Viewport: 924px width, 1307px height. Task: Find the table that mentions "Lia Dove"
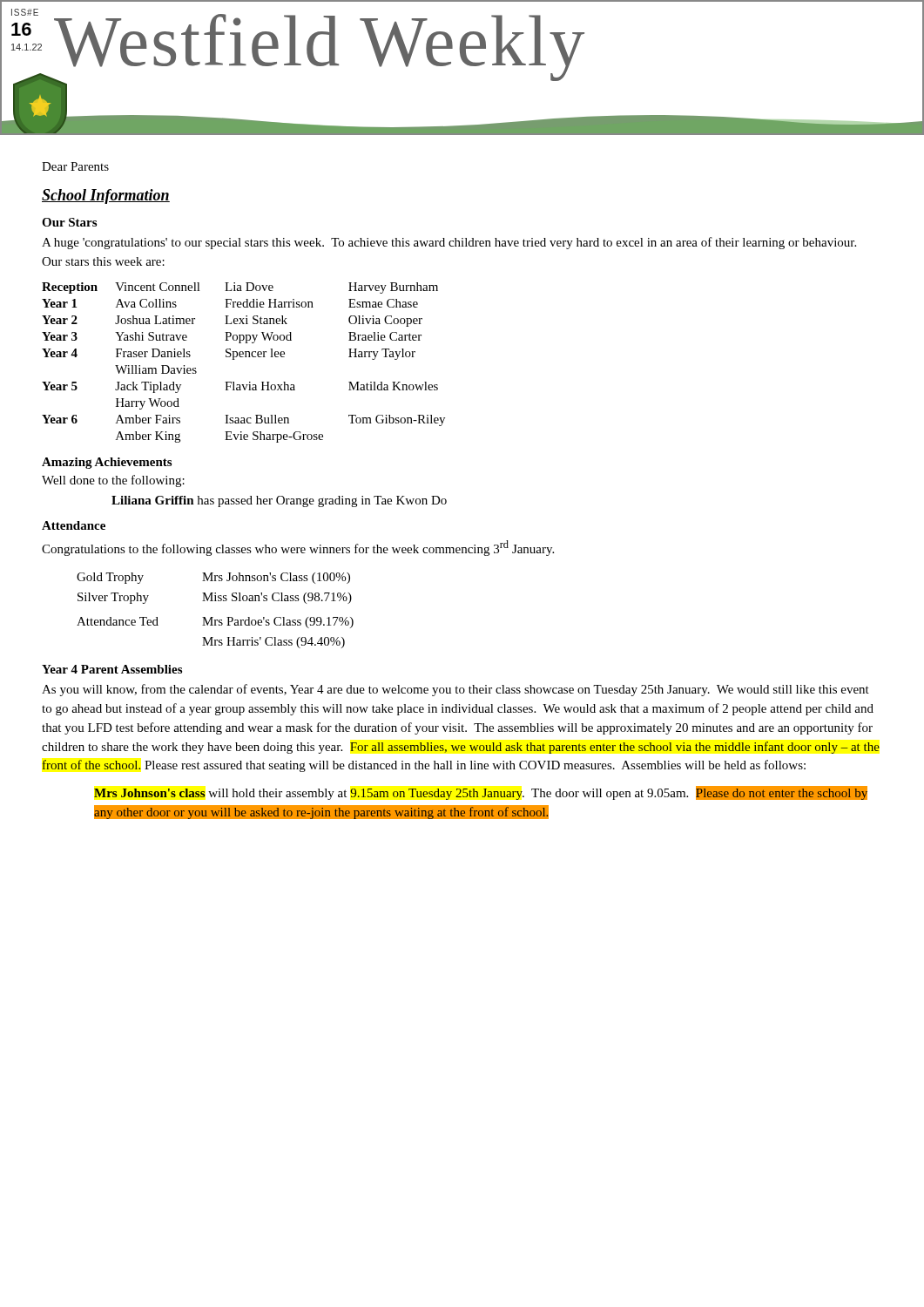click(x=462, y=361)
